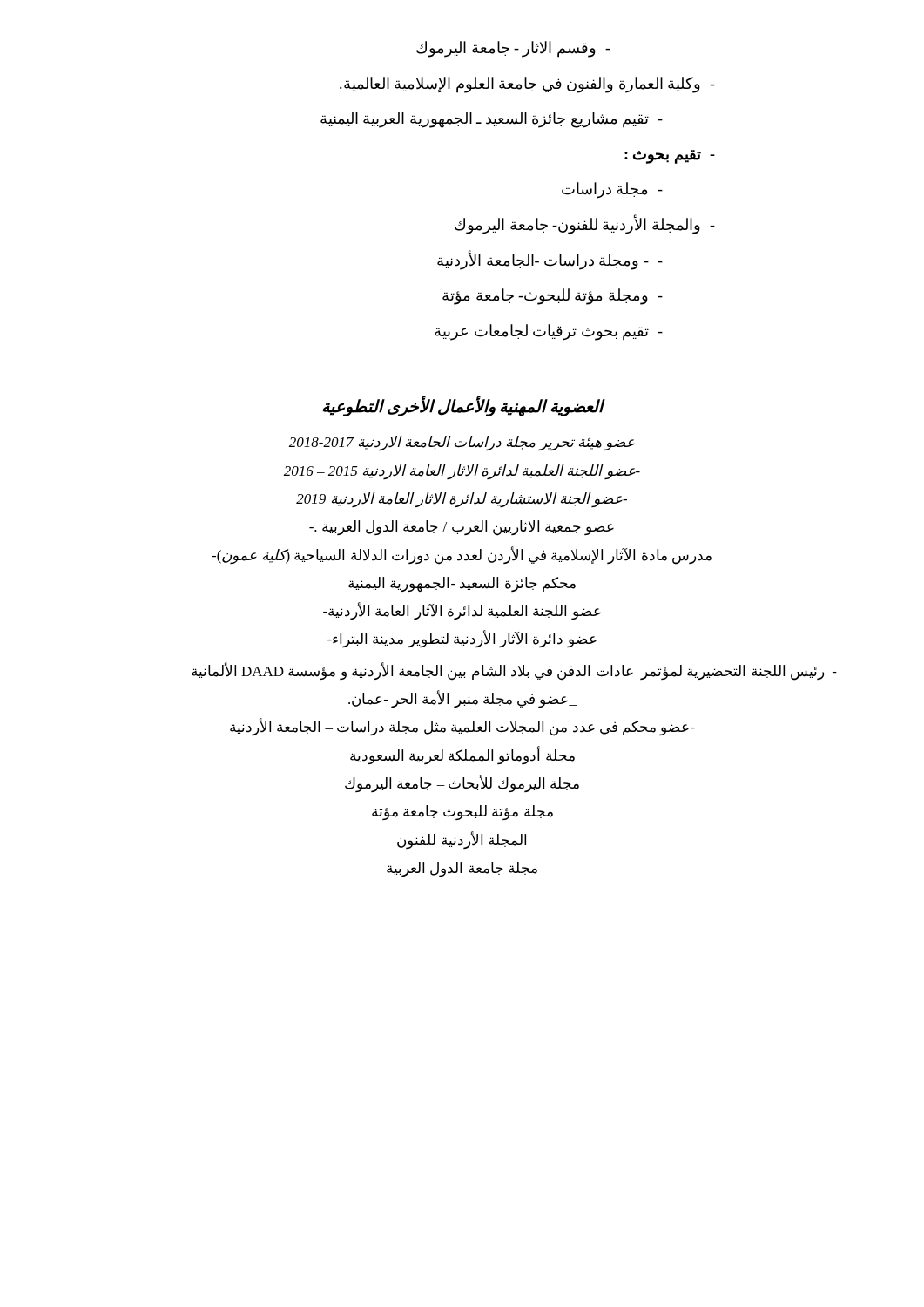Point to the element starting "- وقسم الاثار - جامعة"

513,48
